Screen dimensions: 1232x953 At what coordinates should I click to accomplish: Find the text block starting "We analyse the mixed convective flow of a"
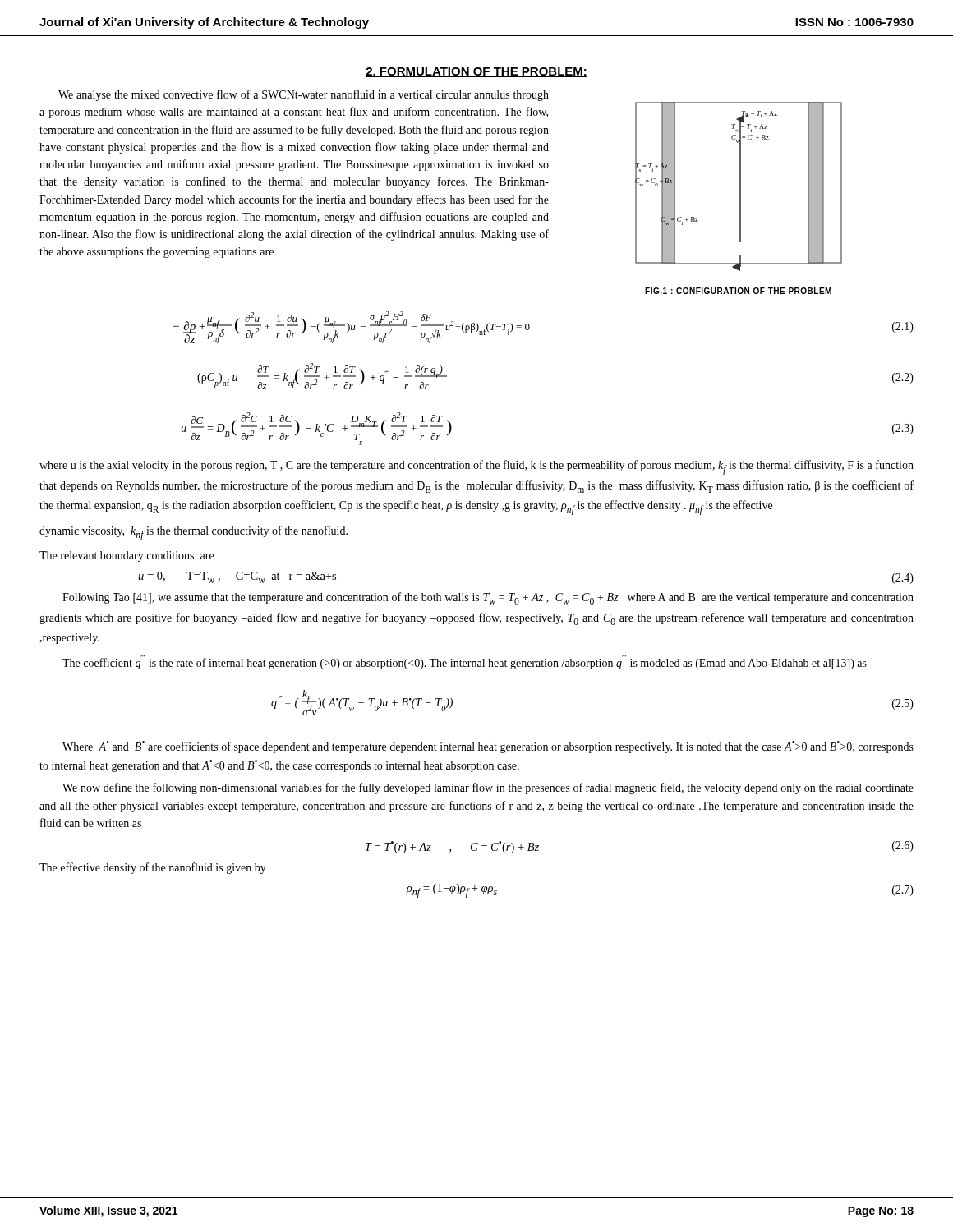tap(294, 173)
